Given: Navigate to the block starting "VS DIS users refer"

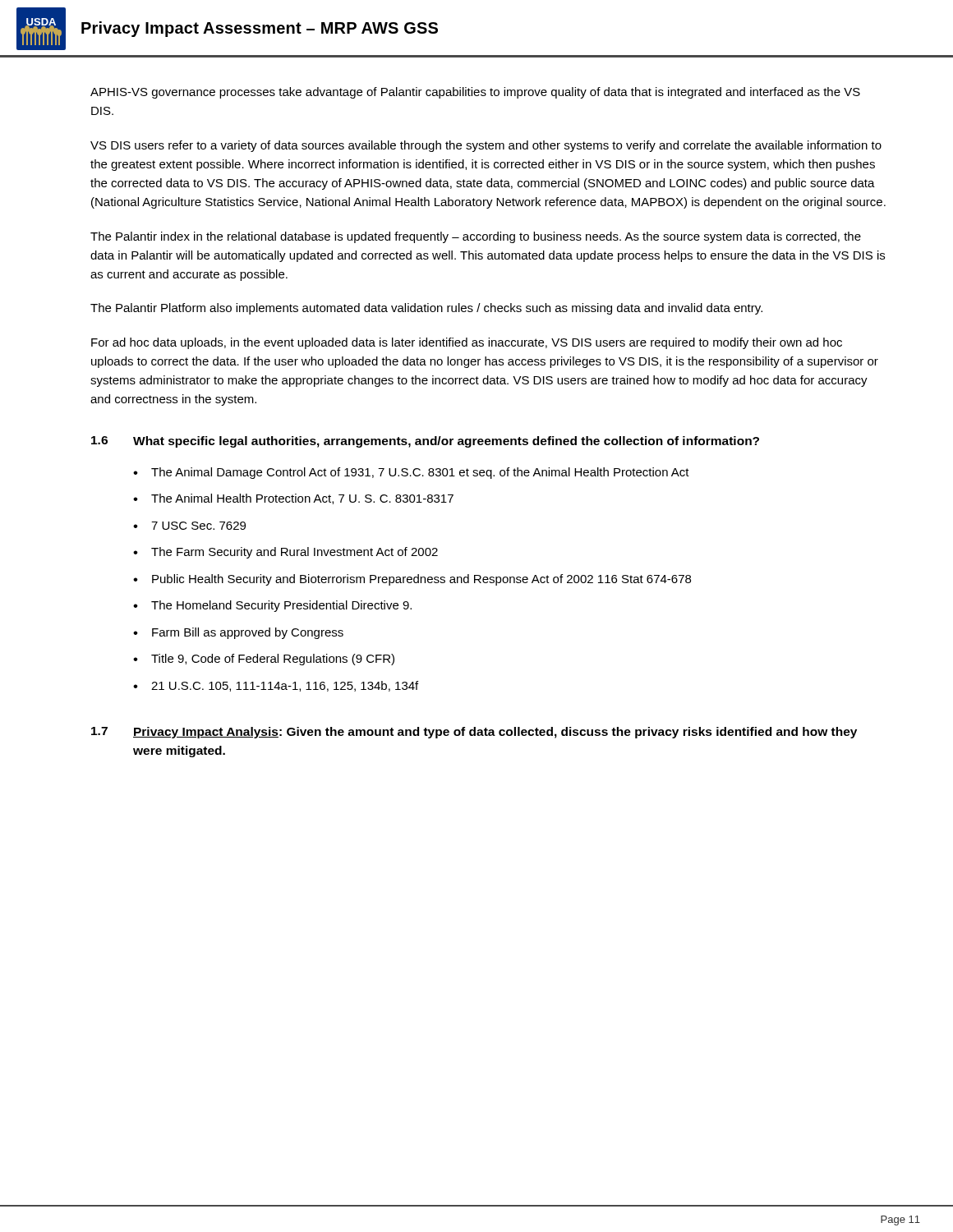Looking at the screenshot, I should coord(488,173).
